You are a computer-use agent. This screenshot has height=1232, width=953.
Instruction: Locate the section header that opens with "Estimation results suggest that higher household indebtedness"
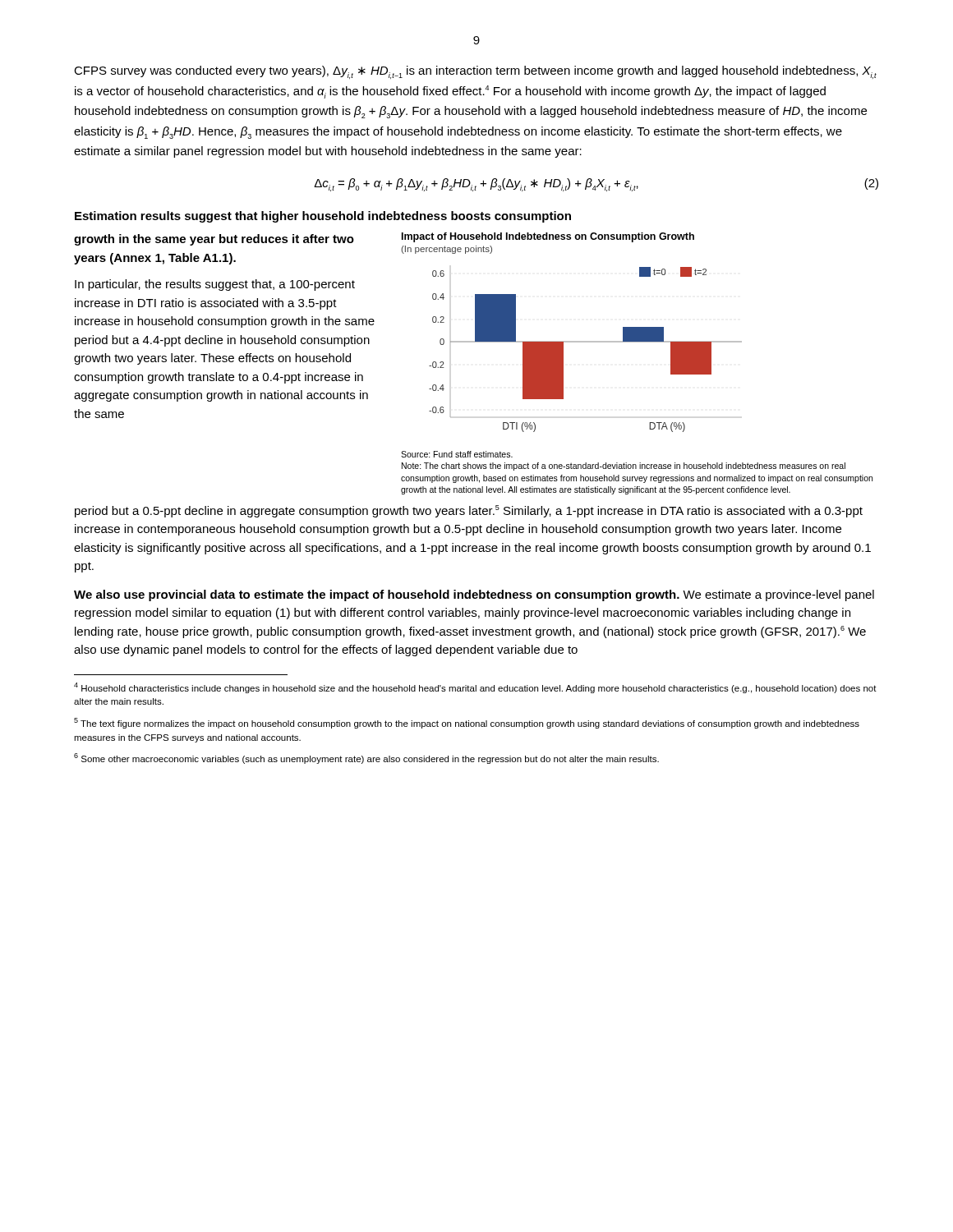click(323, 215)
